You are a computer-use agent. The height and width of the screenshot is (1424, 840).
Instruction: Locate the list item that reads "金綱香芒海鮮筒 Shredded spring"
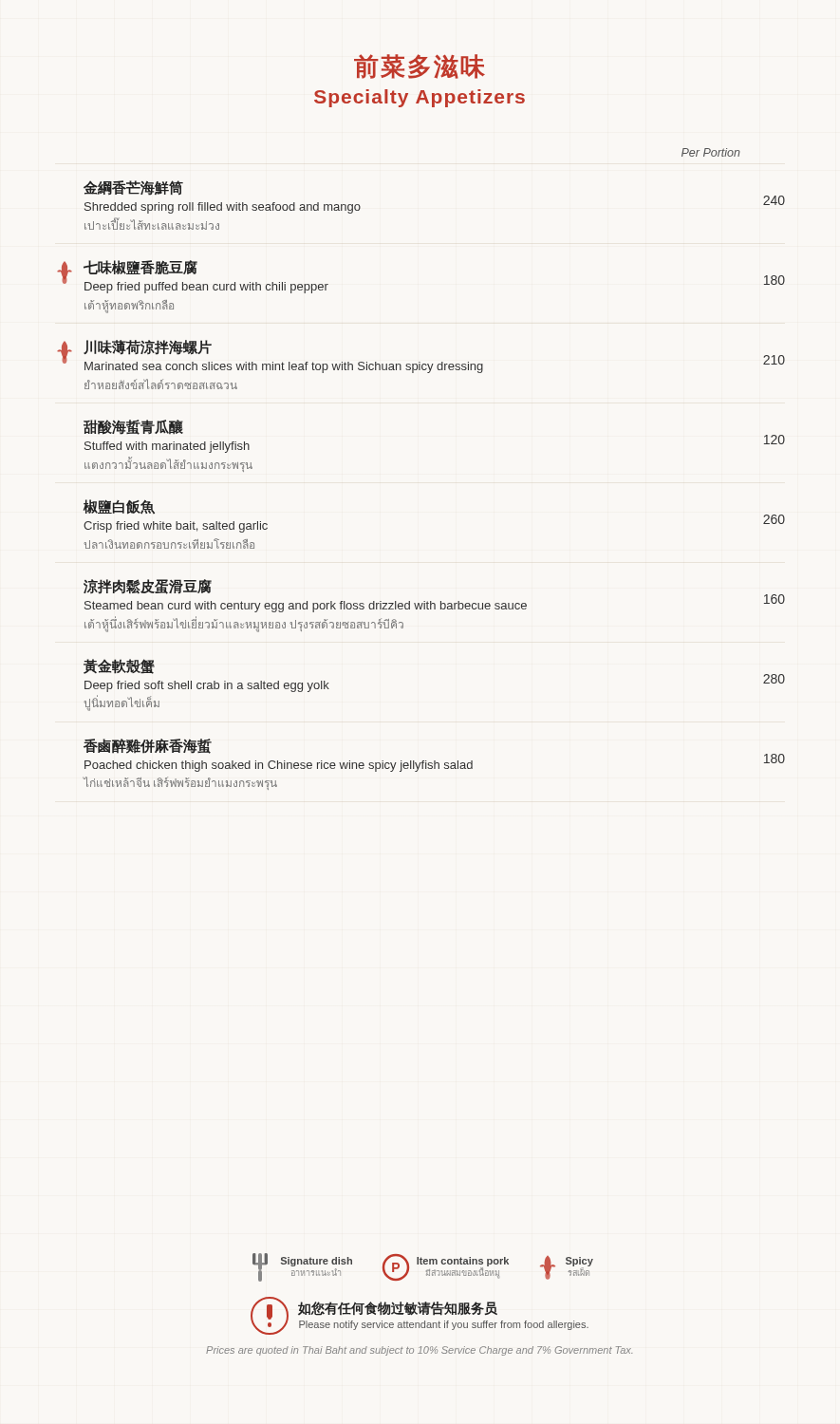click(135, 194)
